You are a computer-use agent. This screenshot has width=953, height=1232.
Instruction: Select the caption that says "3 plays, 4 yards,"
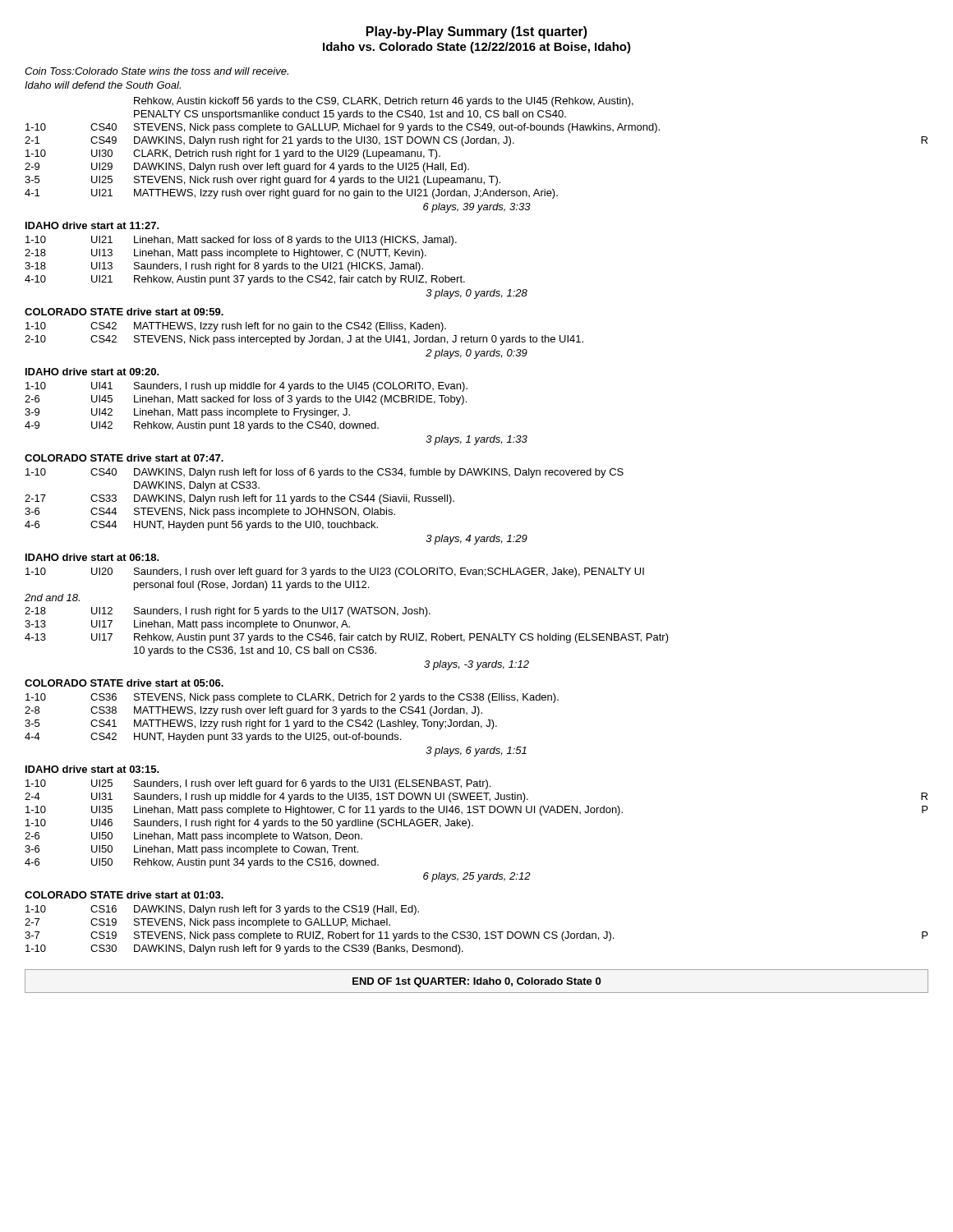[x=476, y=538]
